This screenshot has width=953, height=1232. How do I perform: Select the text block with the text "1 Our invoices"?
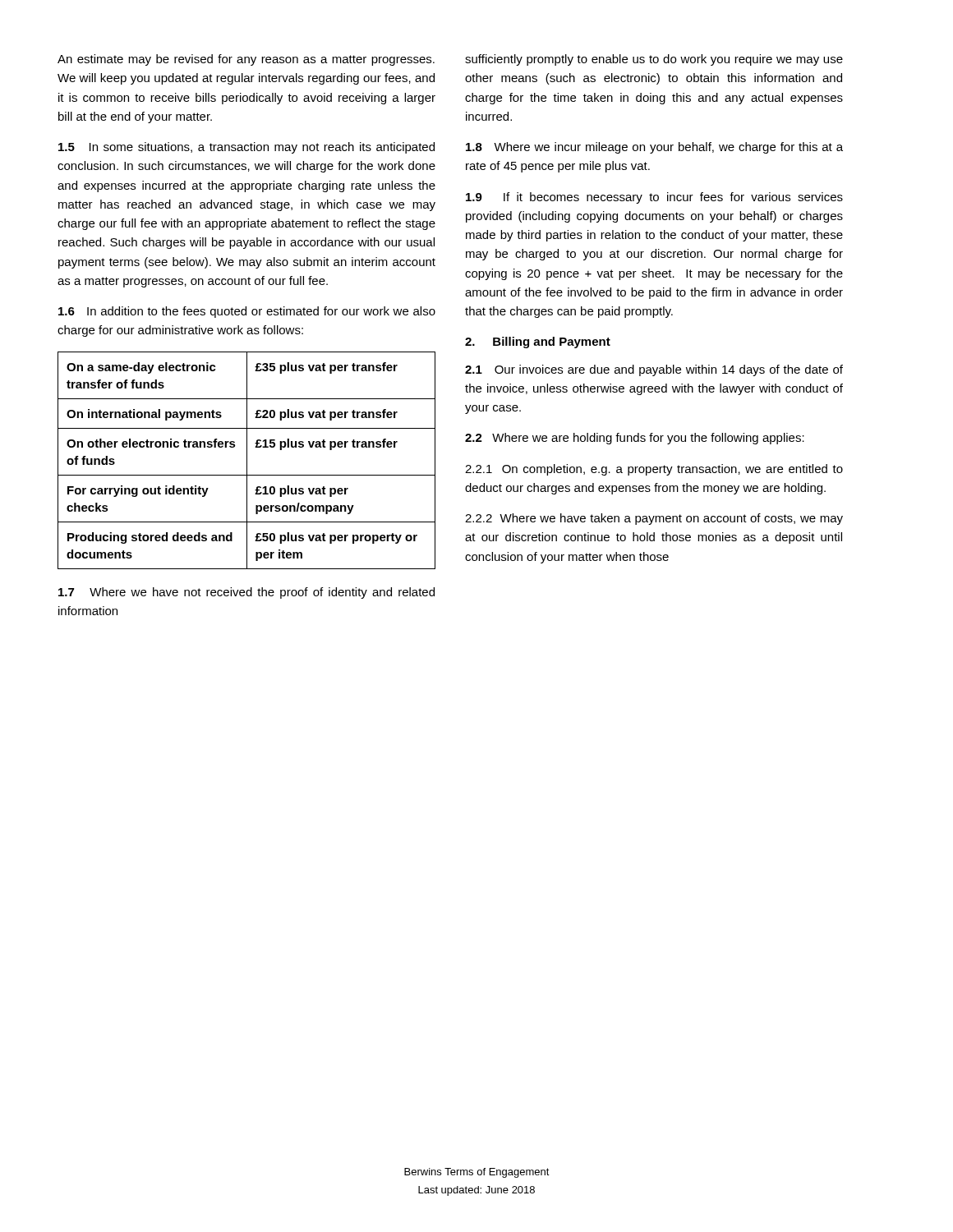pyautogui.click(x=654, y=388)
